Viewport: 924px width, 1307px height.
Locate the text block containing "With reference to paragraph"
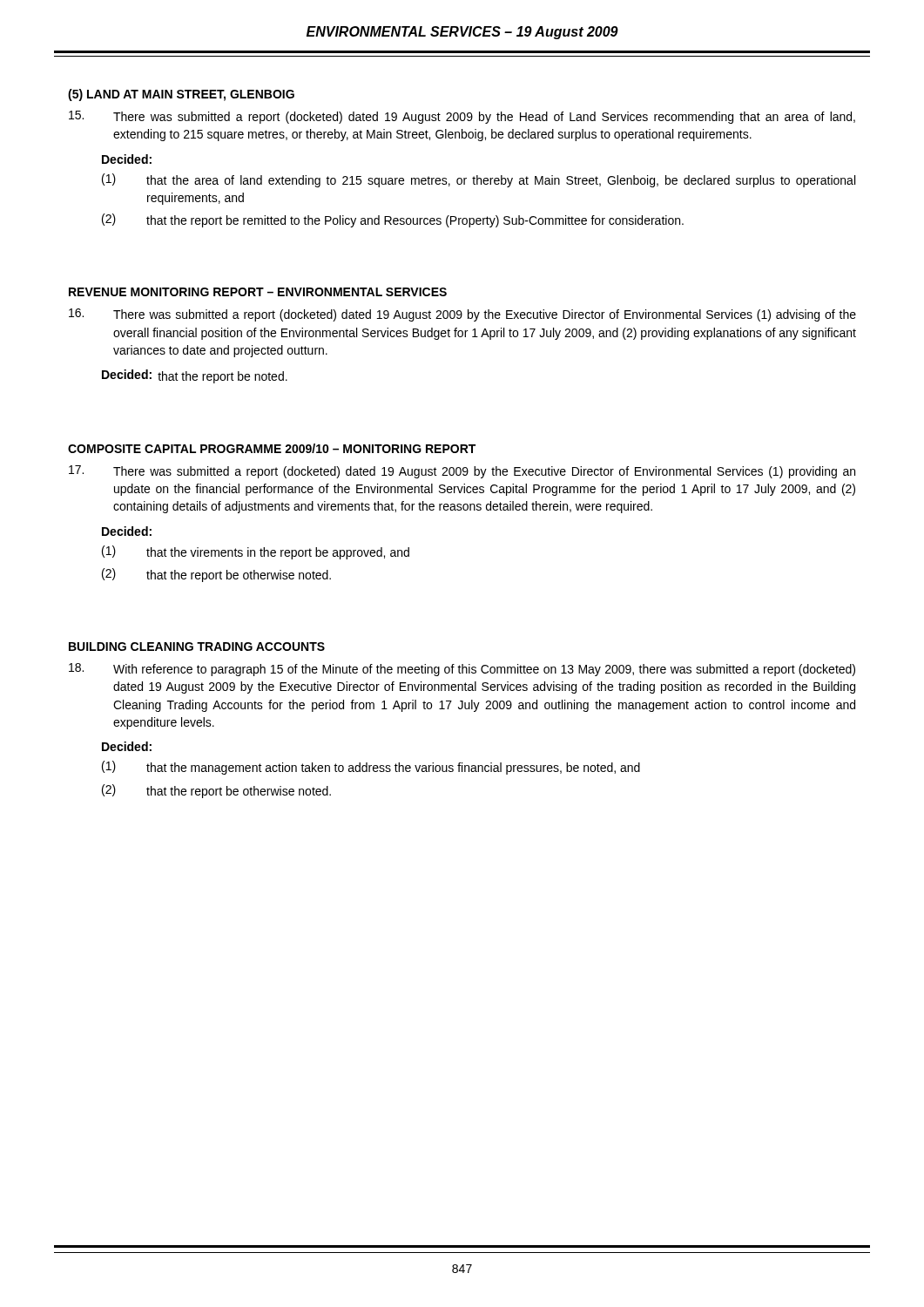pyautogui.click(x=485, y=696)
